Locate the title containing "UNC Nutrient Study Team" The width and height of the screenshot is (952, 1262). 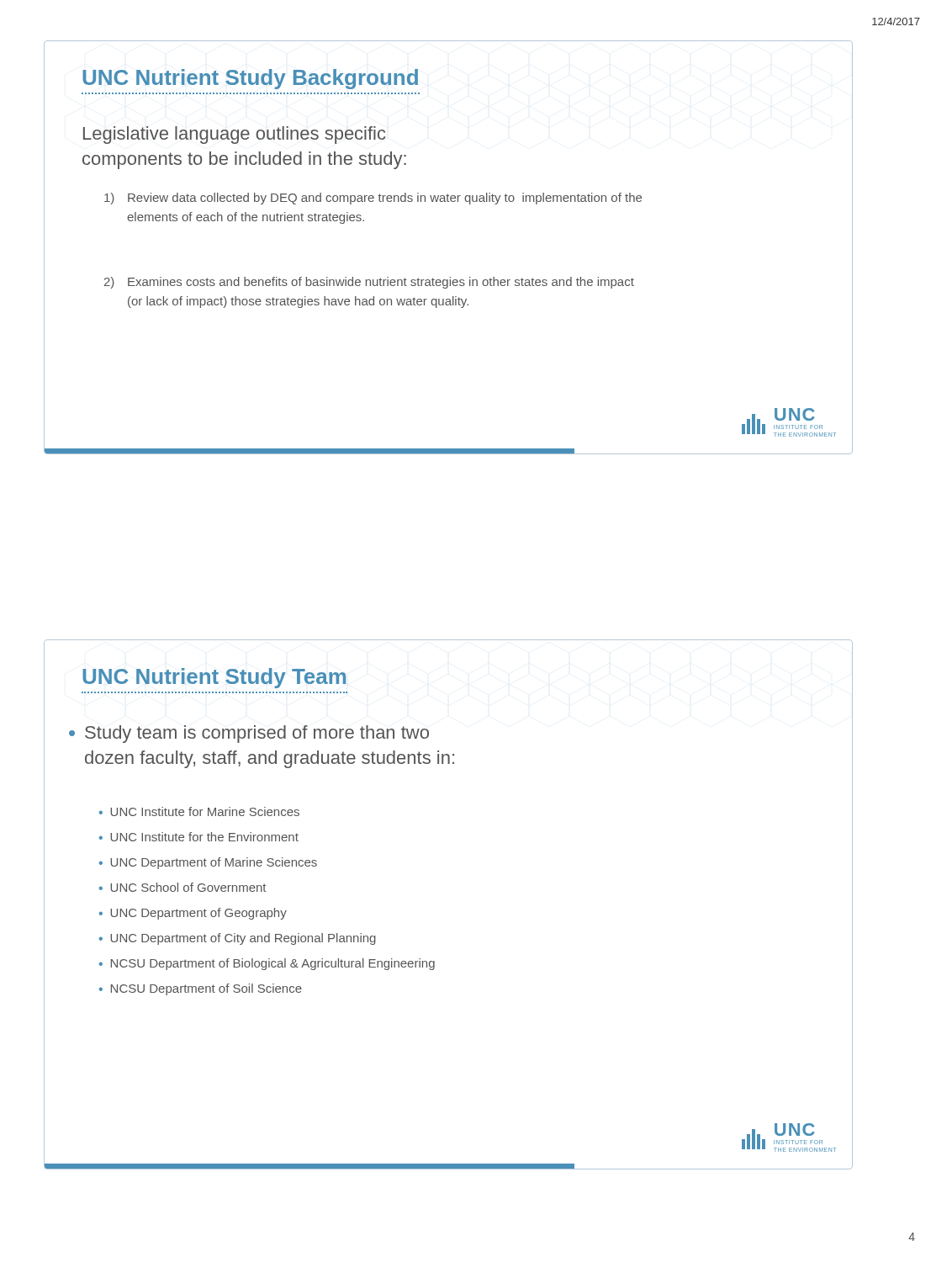coord(214,679)
